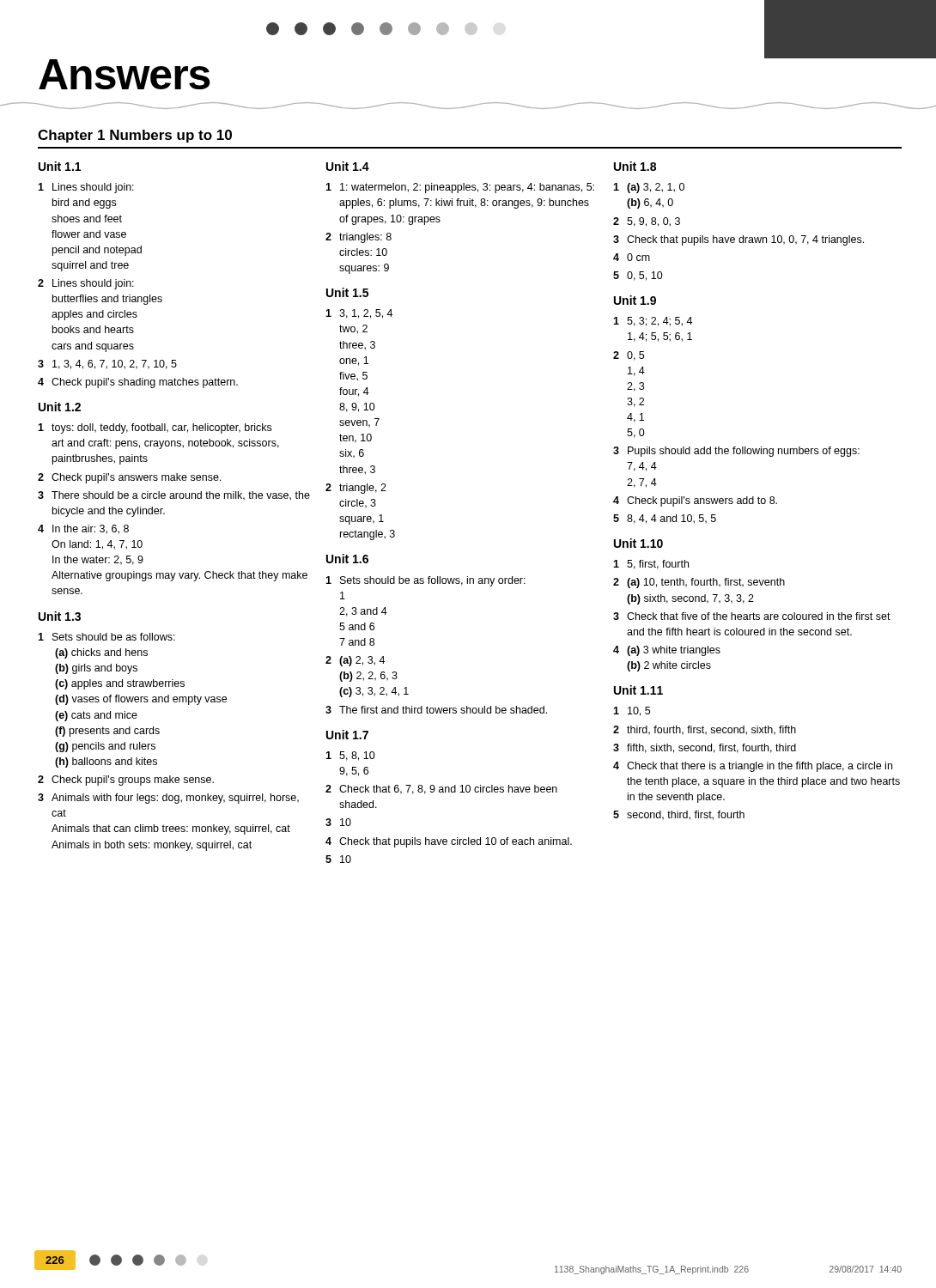936x1288 pixels.
Task: Select the block starting "2 (a) 2,"
Action: pos(367,676)
